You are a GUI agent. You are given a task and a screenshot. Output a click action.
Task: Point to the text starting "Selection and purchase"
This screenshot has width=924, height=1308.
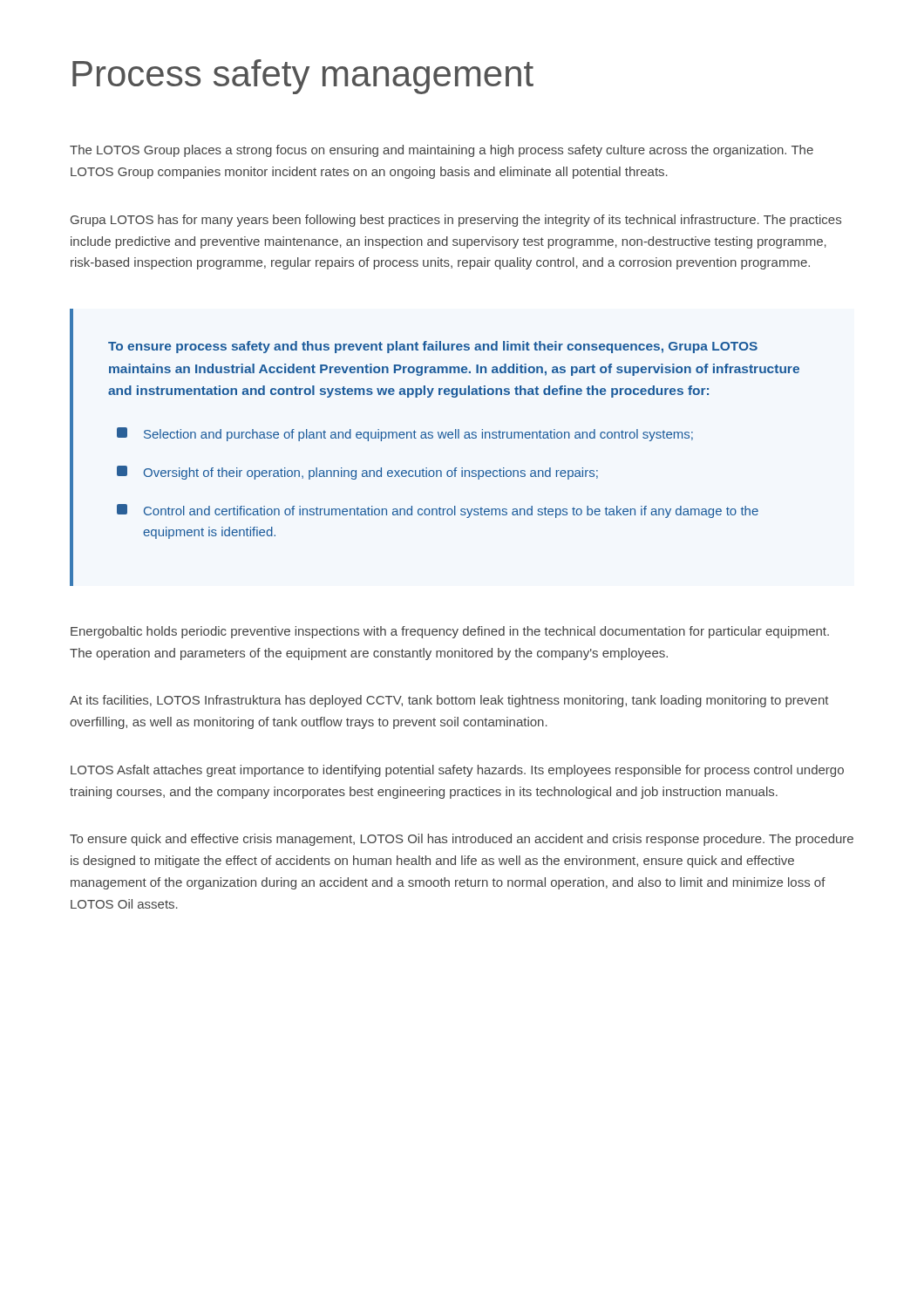[464, 434]
